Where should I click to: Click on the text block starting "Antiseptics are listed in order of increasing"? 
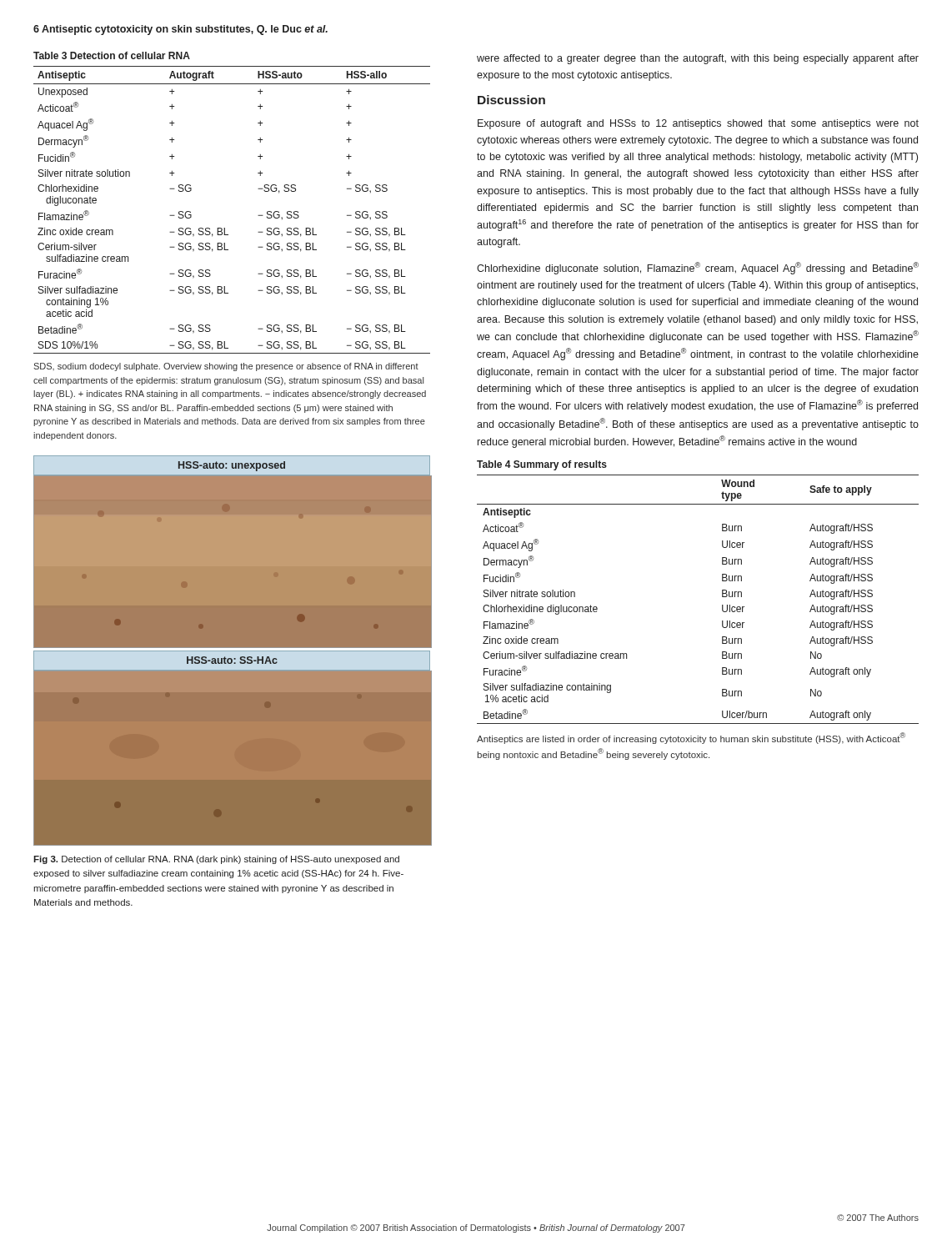coord(691,746)
